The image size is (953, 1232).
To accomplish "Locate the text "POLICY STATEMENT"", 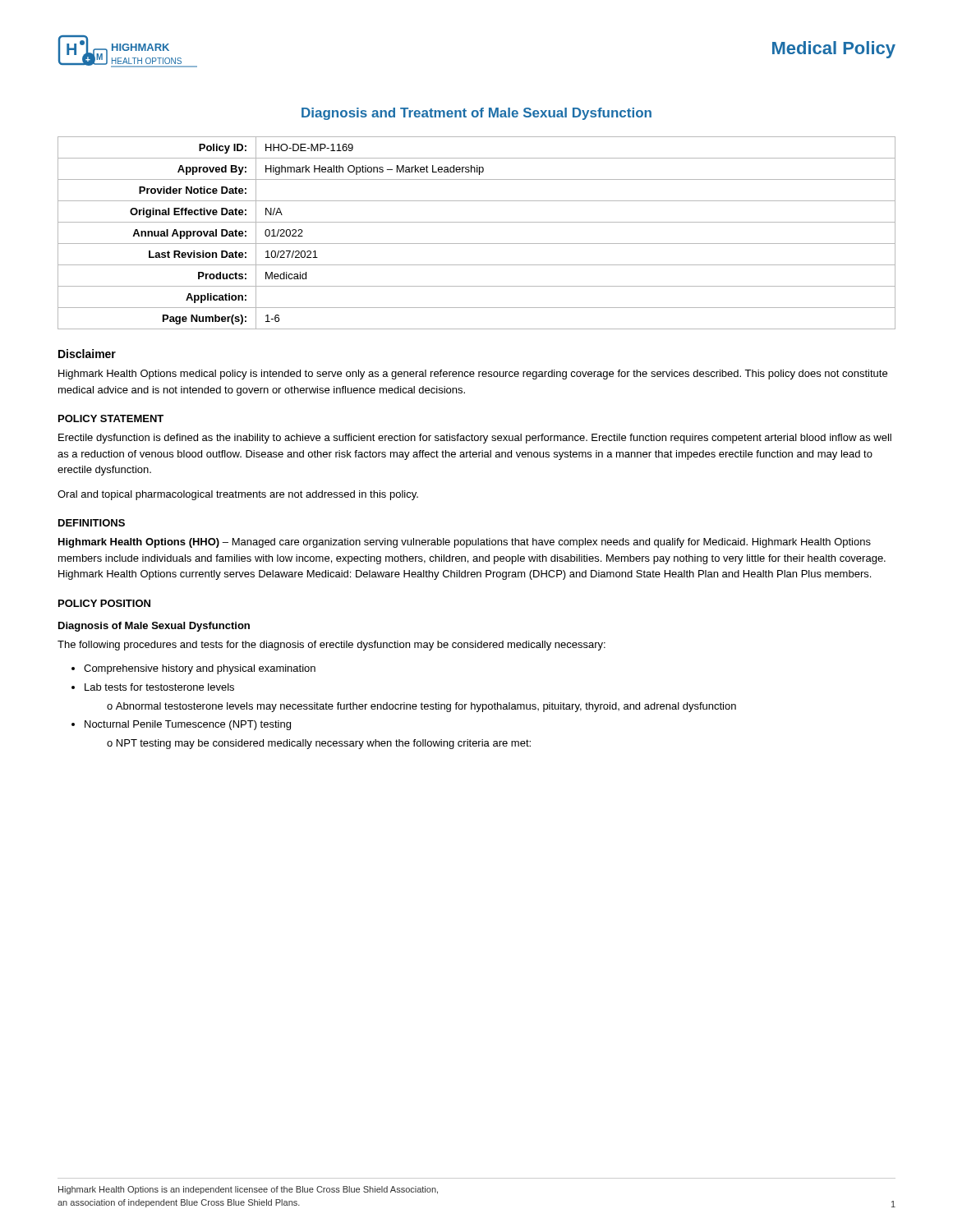I will pos(111,419).
